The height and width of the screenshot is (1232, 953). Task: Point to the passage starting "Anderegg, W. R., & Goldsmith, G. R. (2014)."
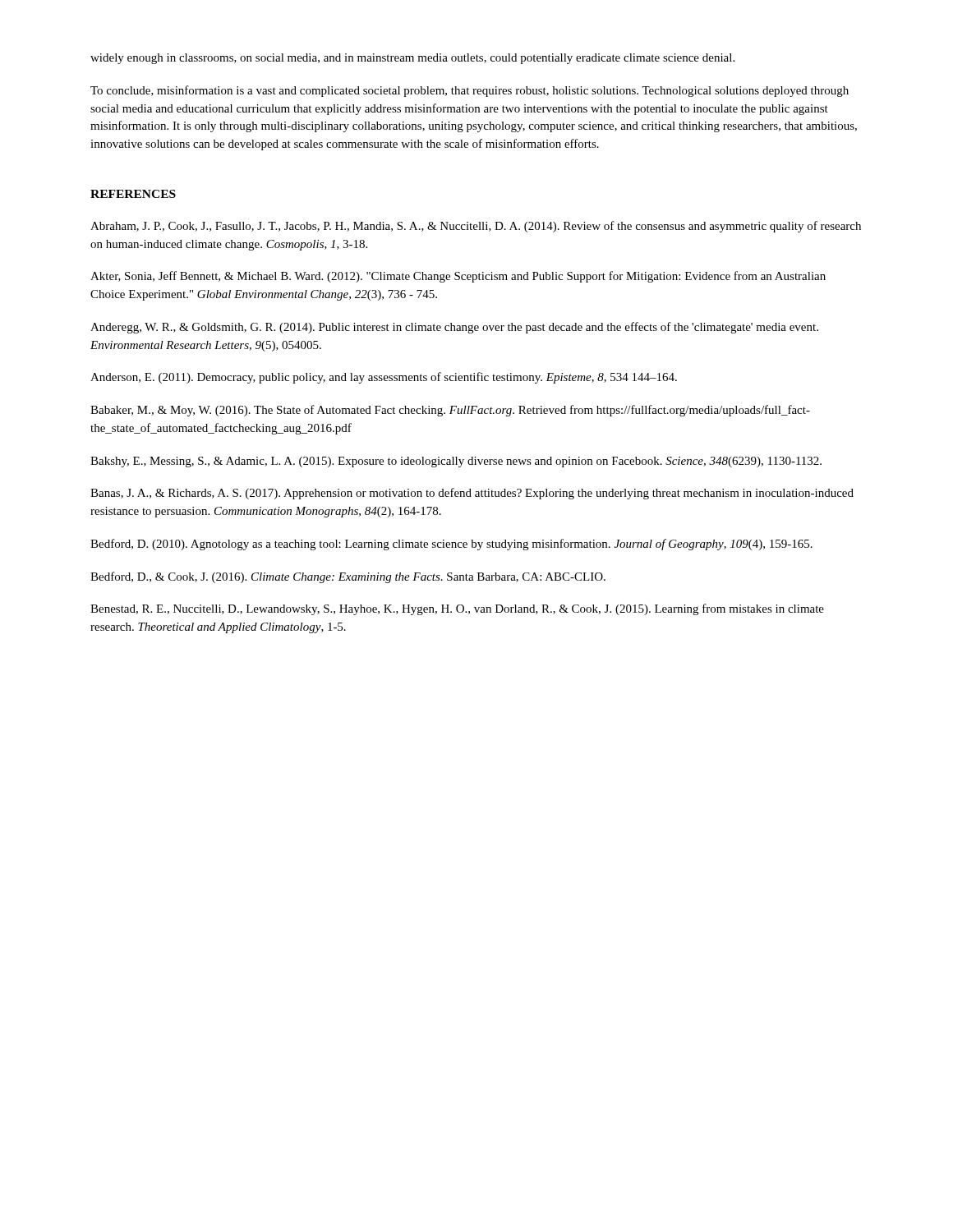click(455, 336)
